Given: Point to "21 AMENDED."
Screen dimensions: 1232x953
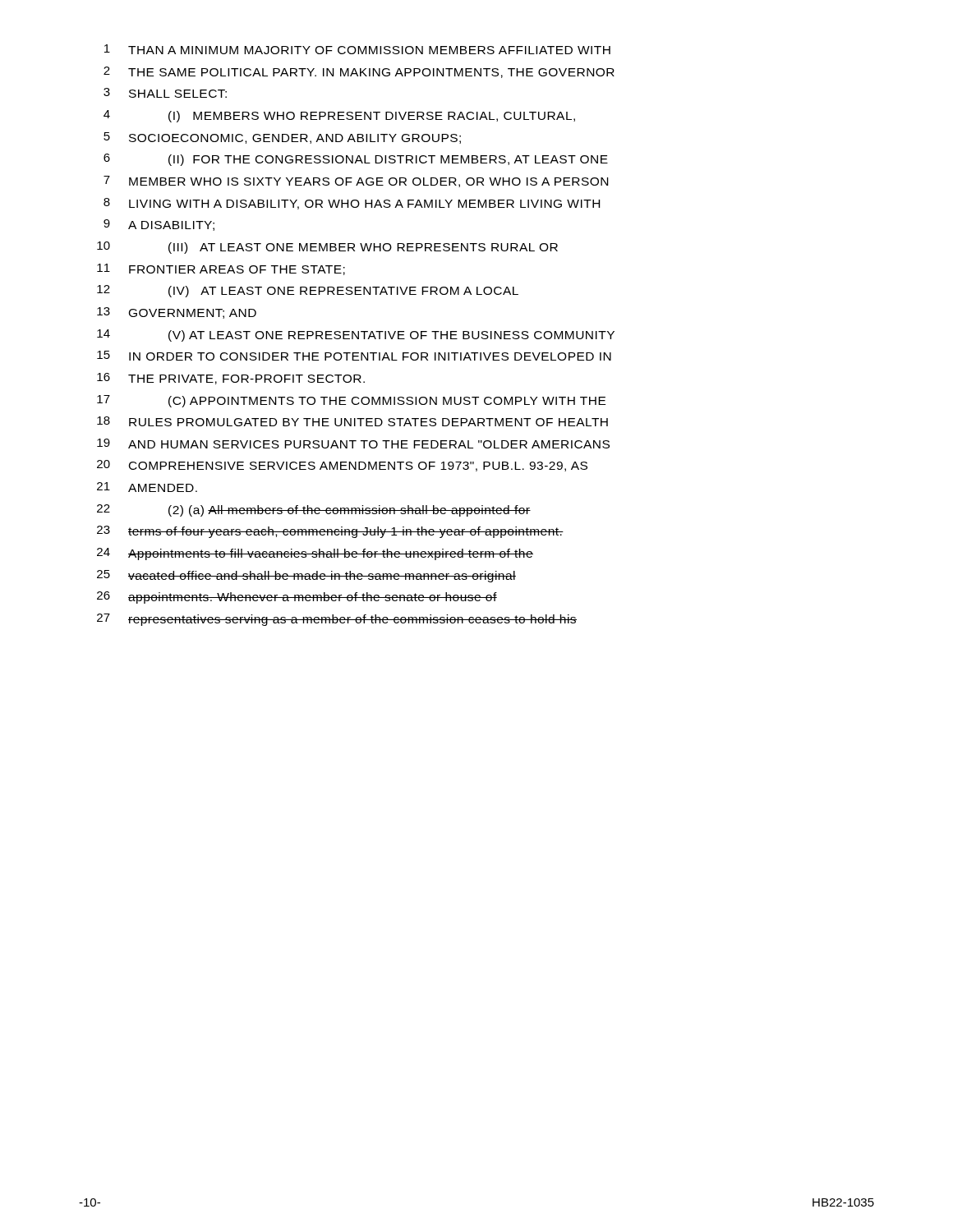Looking at the screenshot, I should pyautogui.click(x=147, y=487).
